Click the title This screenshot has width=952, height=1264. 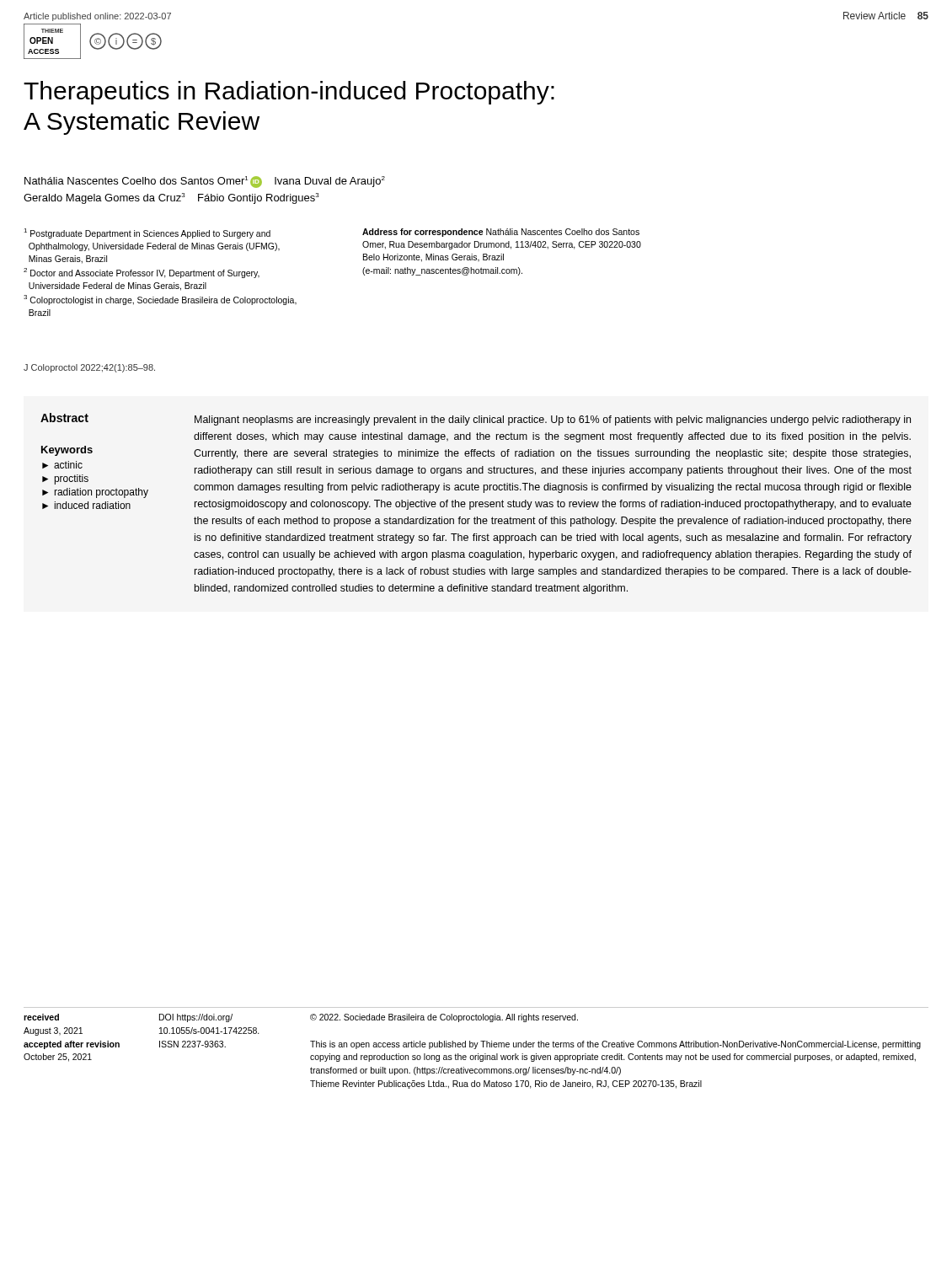coord(476,106)
